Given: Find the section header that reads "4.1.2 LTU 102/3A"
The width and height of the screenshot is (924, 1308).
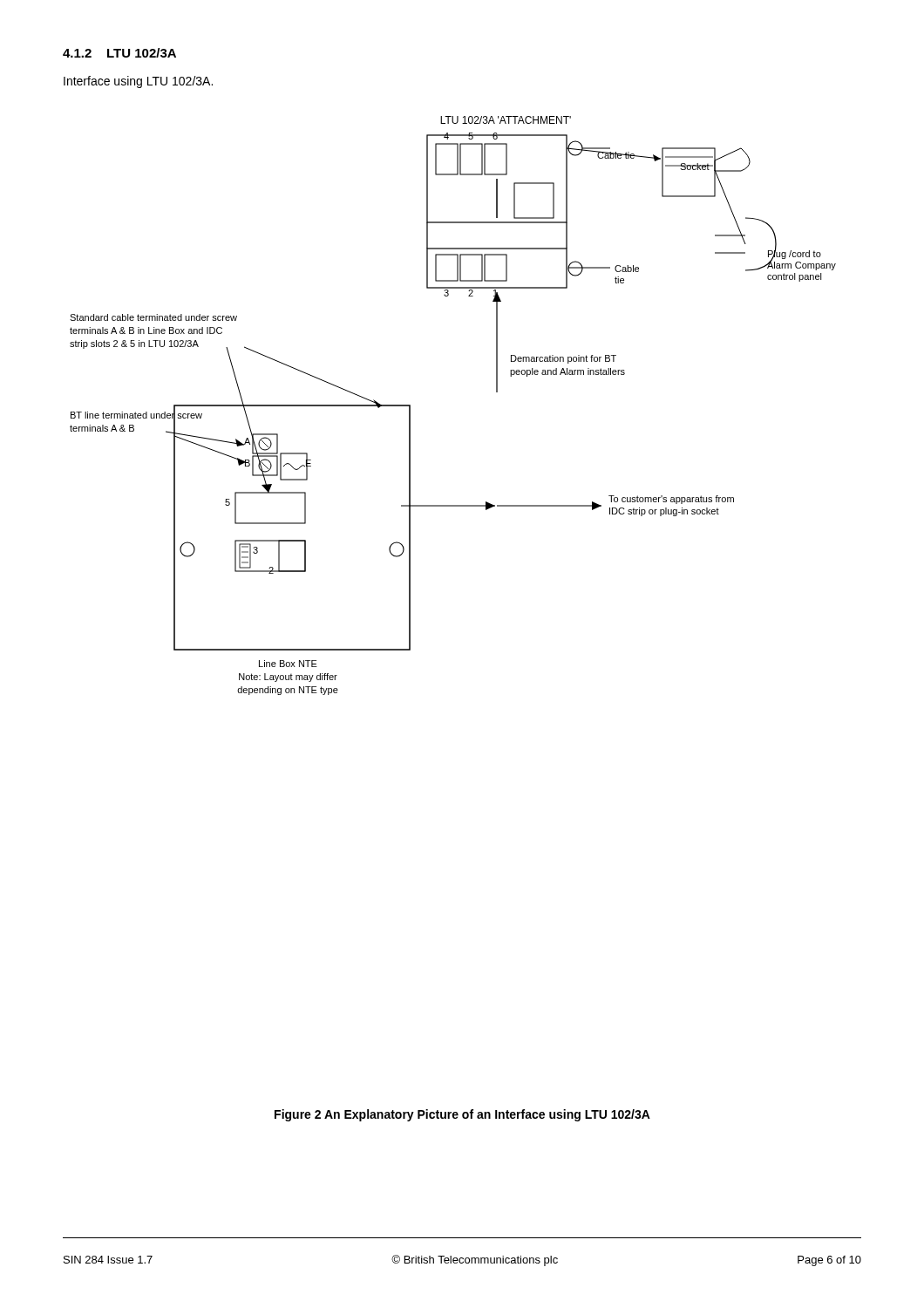Looking at the screenshot, I should [120, 53].
